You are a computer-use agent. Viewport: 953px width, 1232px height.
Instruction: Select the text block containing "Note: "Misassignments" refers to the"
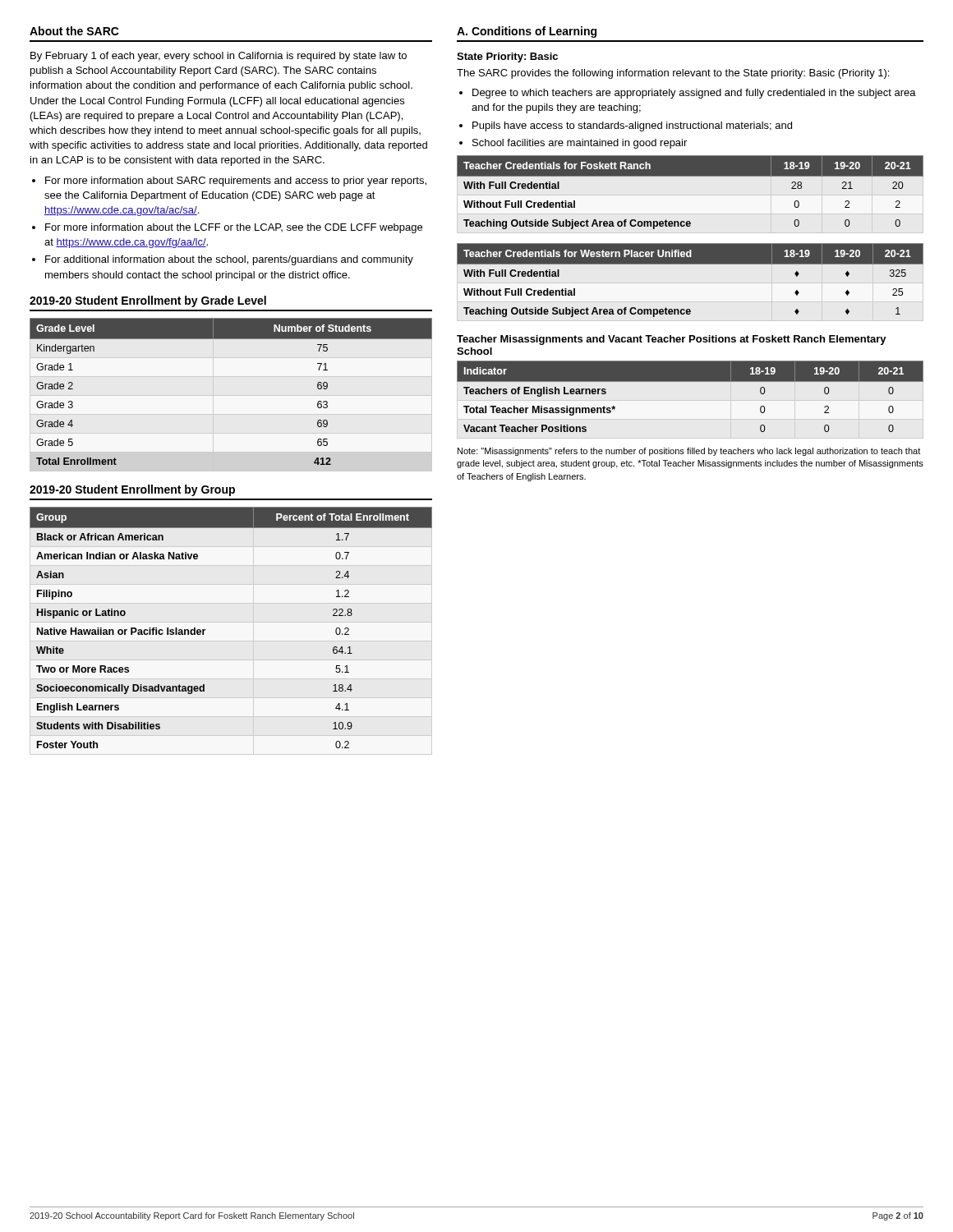point(690,464)
